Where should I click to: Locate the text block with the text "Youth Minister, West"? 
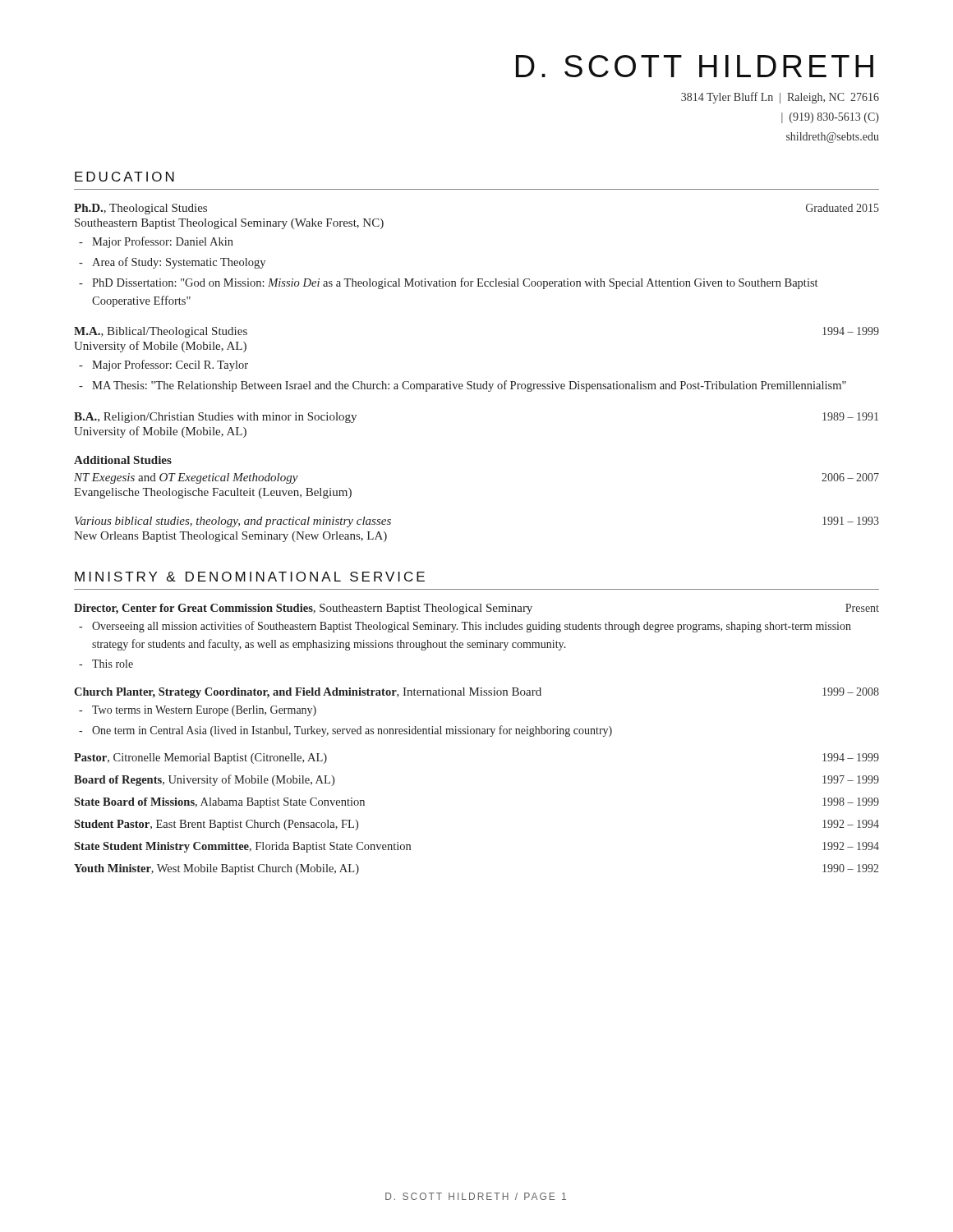click(215, 869)
